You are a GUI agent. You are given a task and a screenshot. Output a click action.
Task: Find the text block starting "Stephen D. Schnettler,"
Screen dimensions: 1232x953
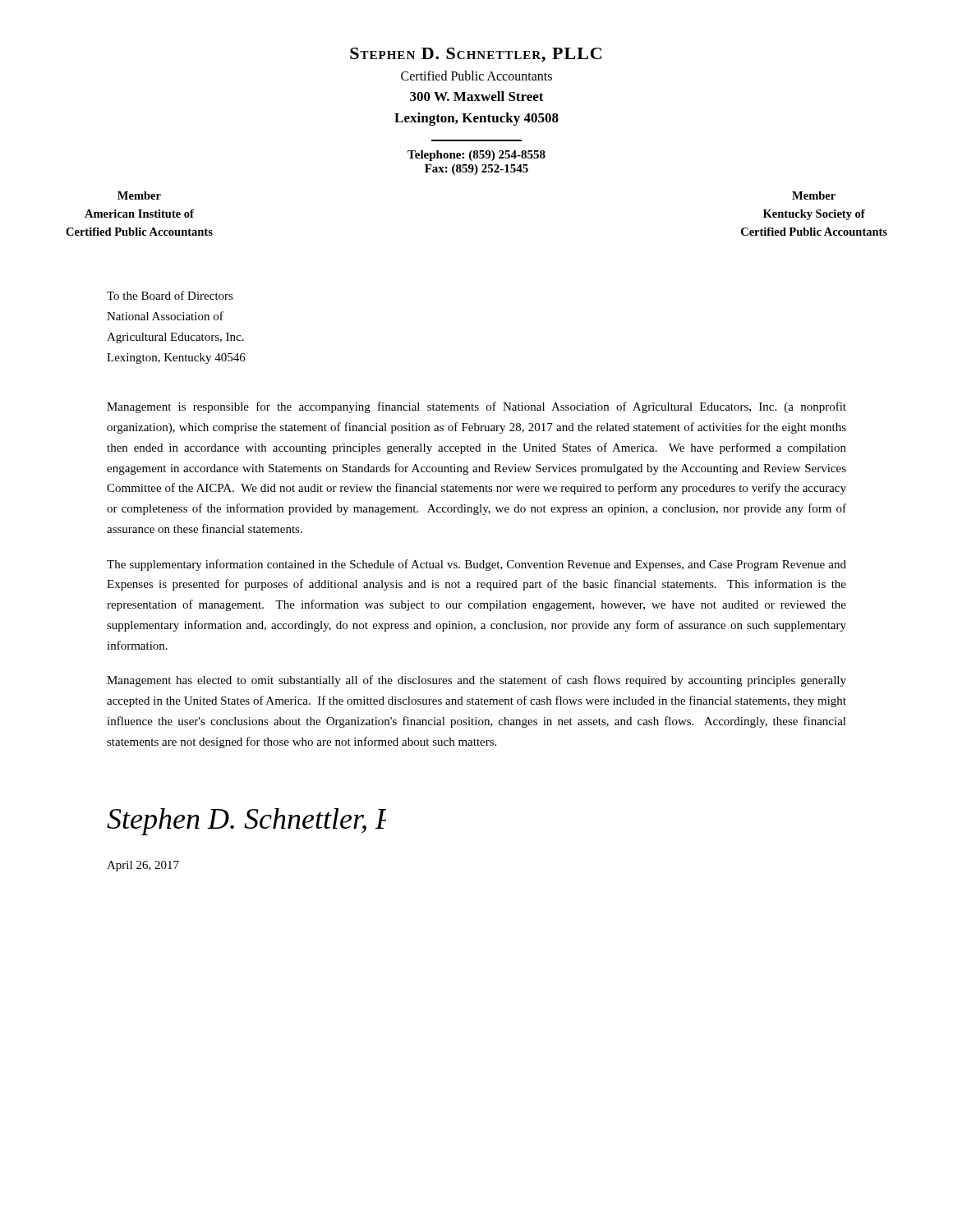(x=476, y=84)
